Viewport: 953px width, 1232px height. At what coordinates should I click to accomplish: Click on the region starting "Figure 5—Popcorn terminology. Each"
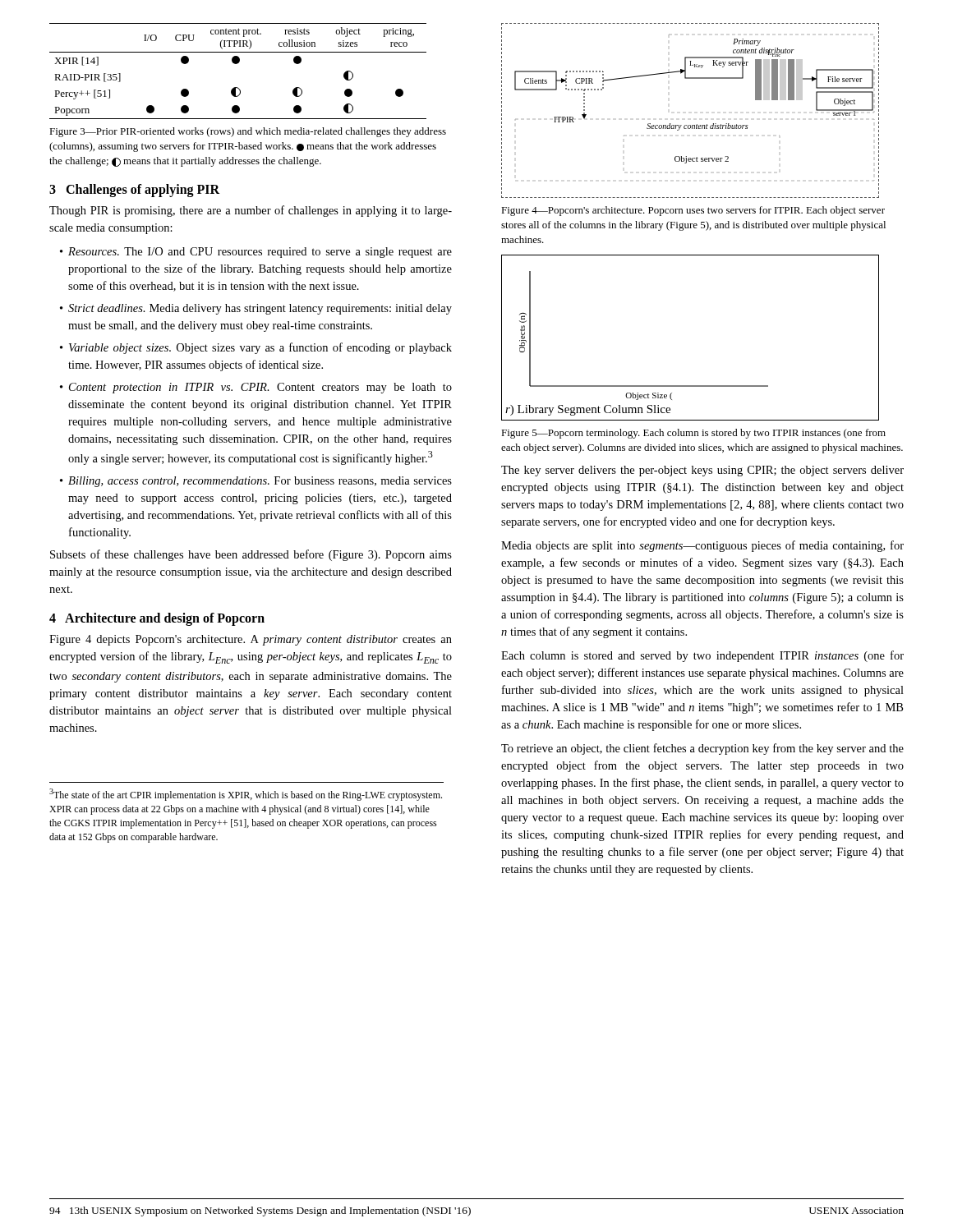click(702, 440)
